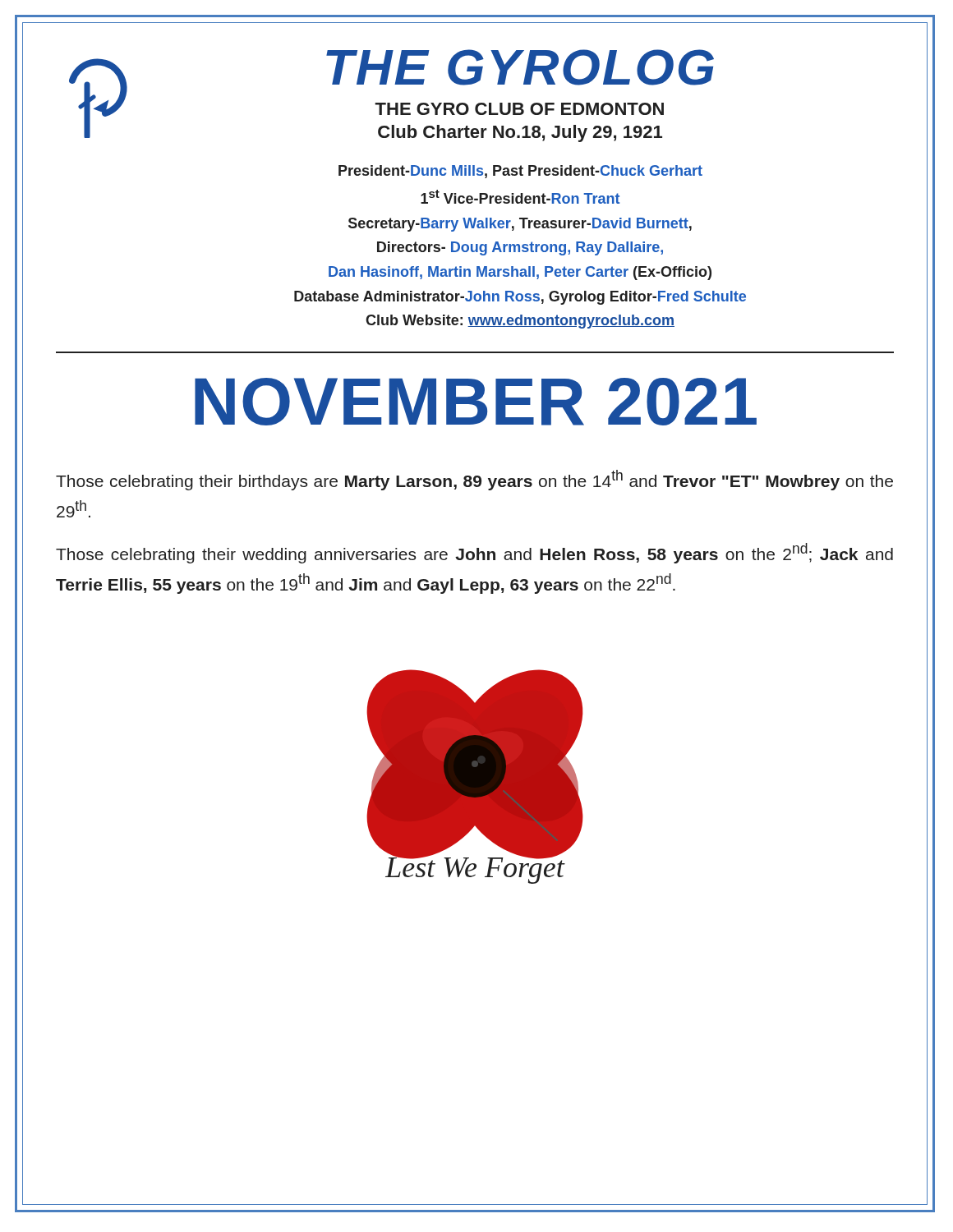This screenshot has width=953, height=1232.
Task: Click the passage that begins "President-Dunc Mills, Past"
Action: (x=520, y=246)
